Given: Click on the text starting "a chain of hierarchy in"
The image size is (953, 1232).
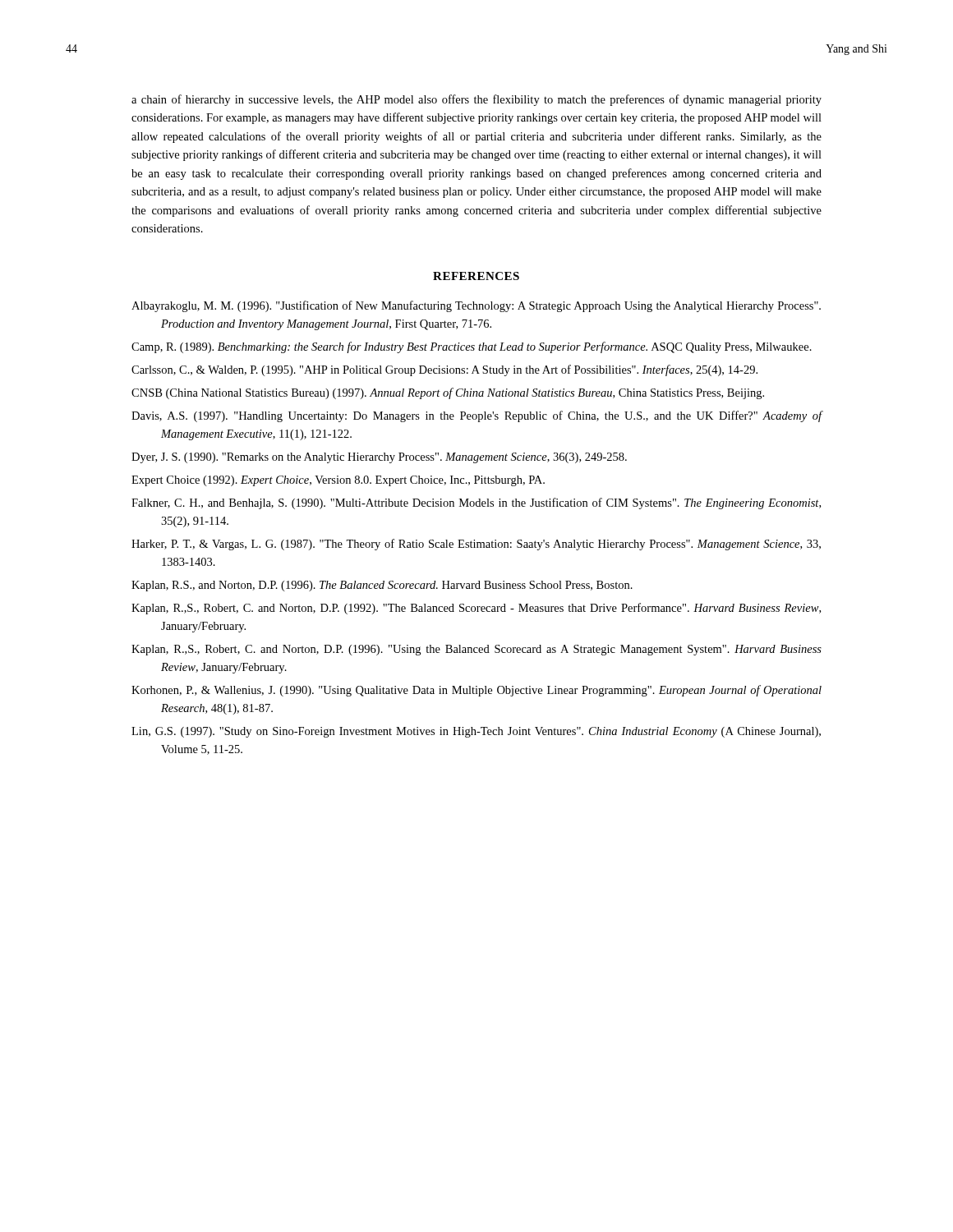Looking at the screenshot, I should [476, 164].
